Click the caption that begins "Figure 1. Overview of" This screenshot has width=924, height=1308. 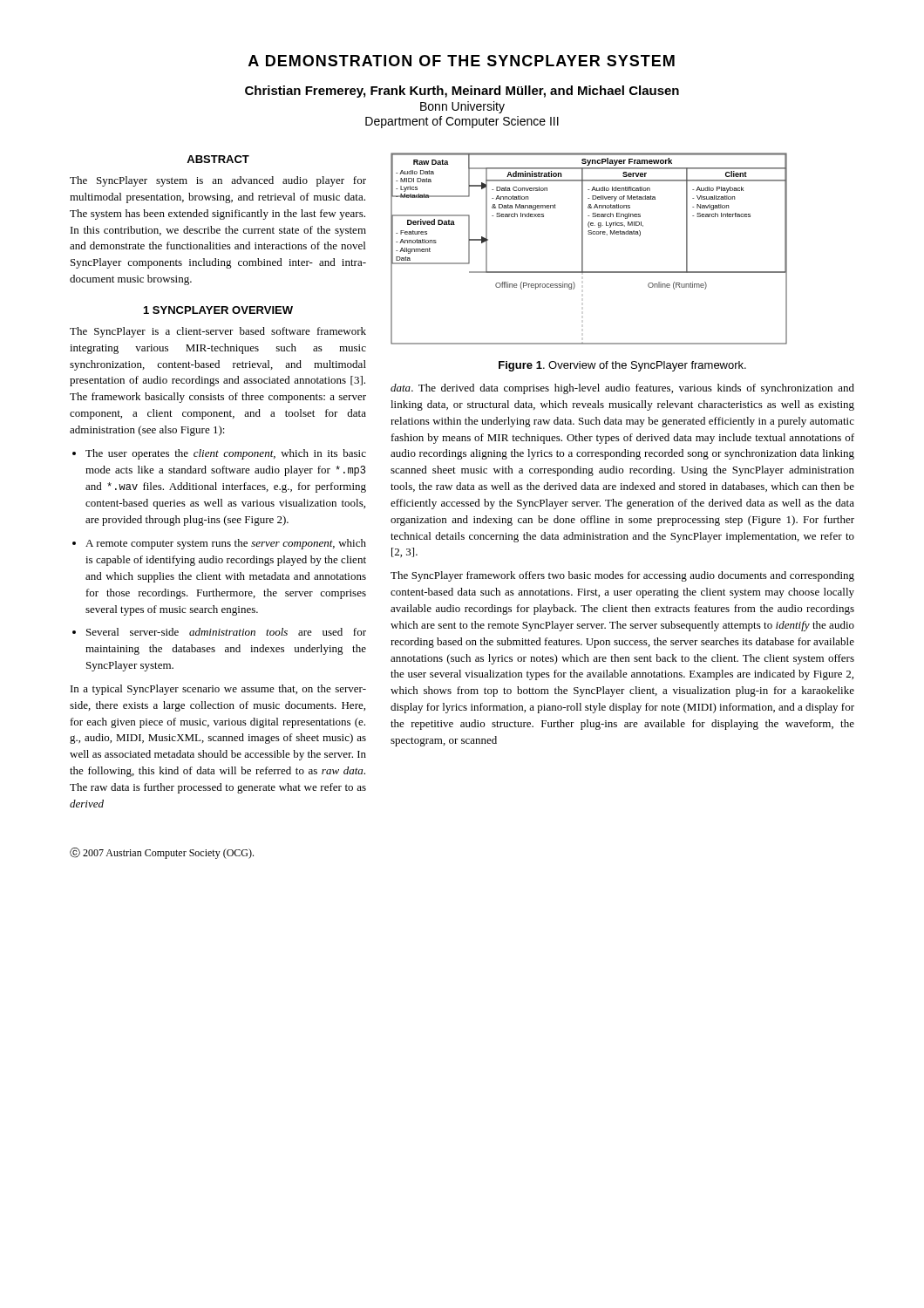(622, 365)
